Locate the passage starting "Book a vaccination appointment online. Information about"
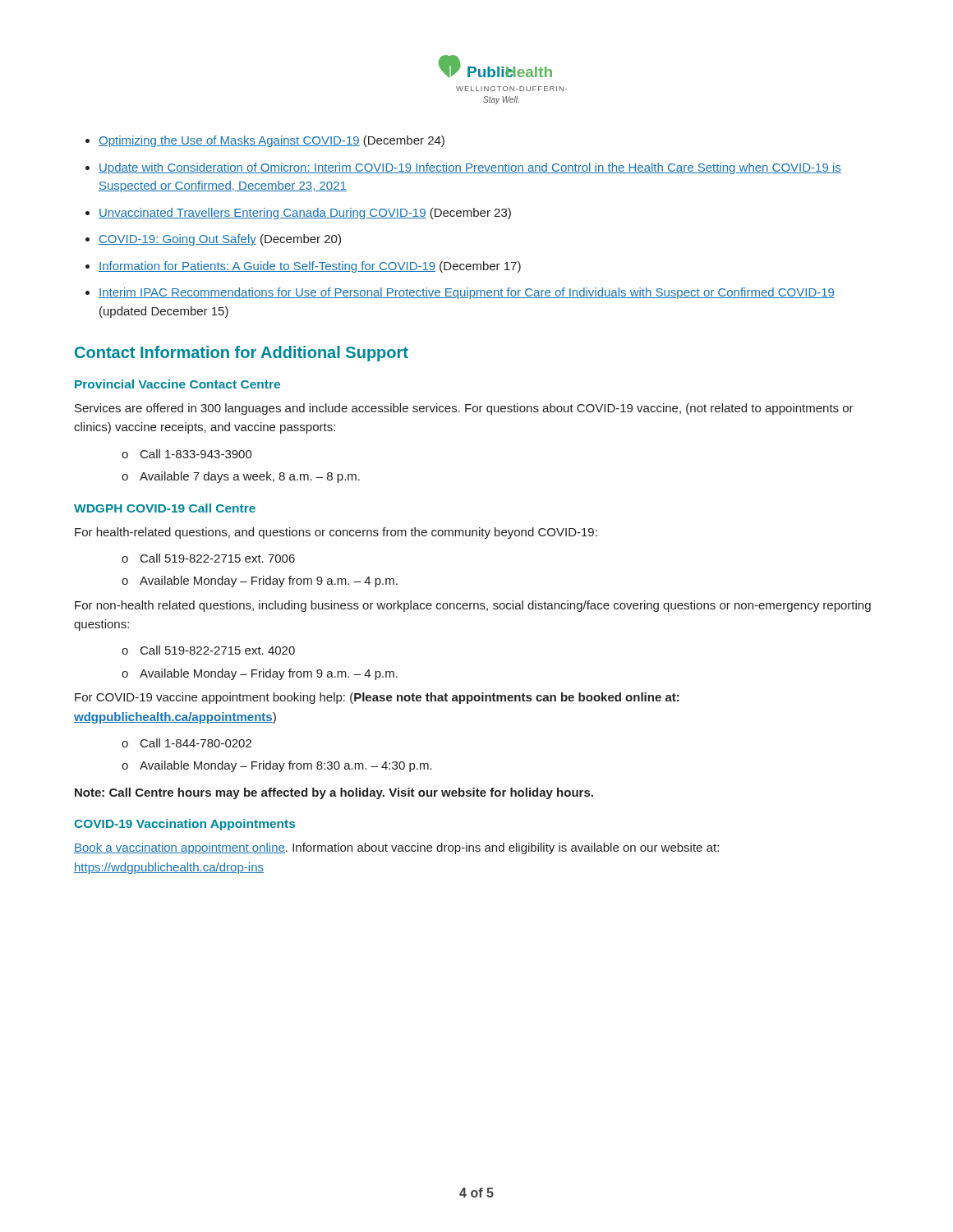Image resolution: width=953 pixels, height=1232 pixels. click(476, 857)
